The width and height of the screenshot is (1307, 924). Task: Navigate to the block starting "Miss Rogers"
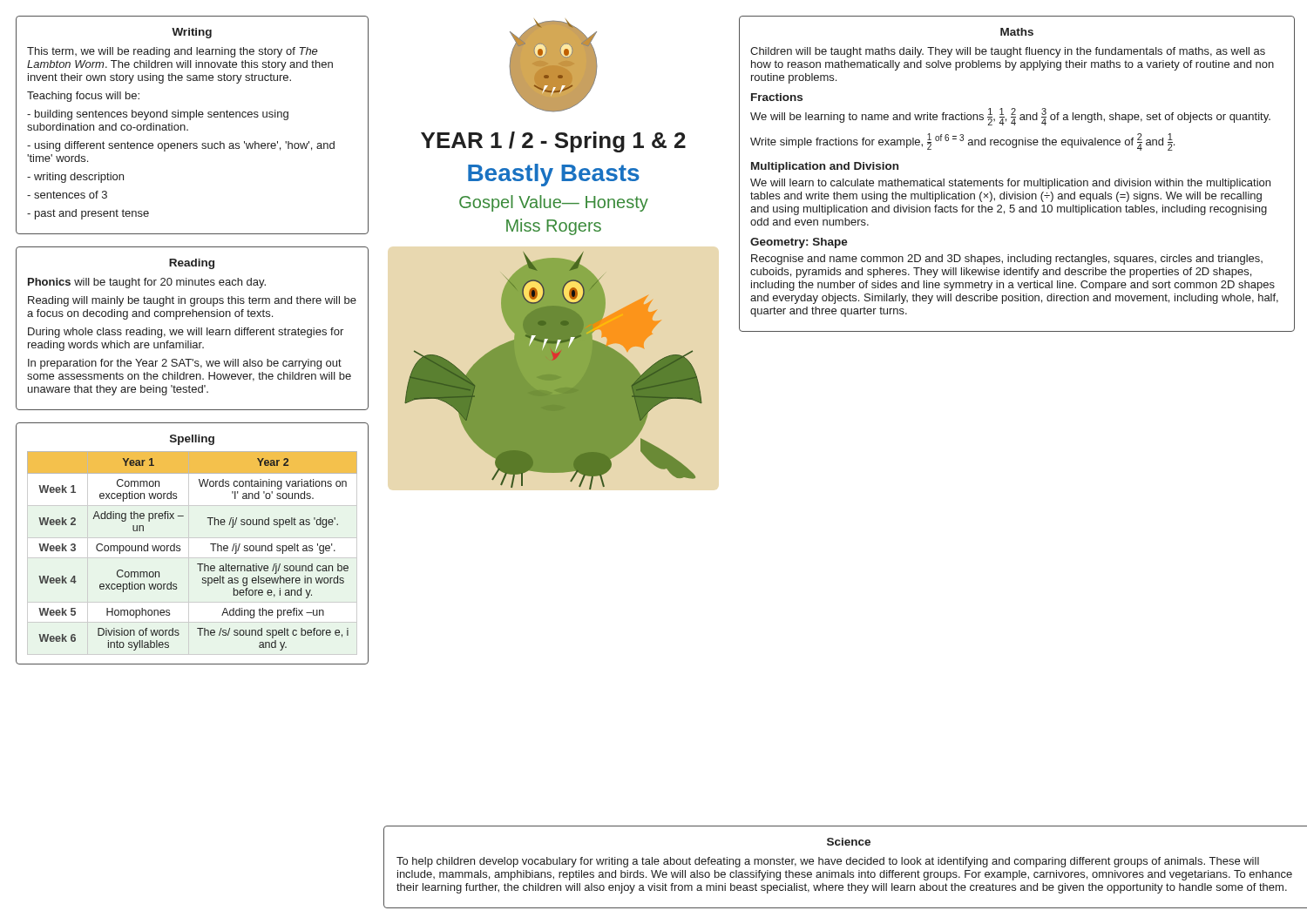[553, 226]
